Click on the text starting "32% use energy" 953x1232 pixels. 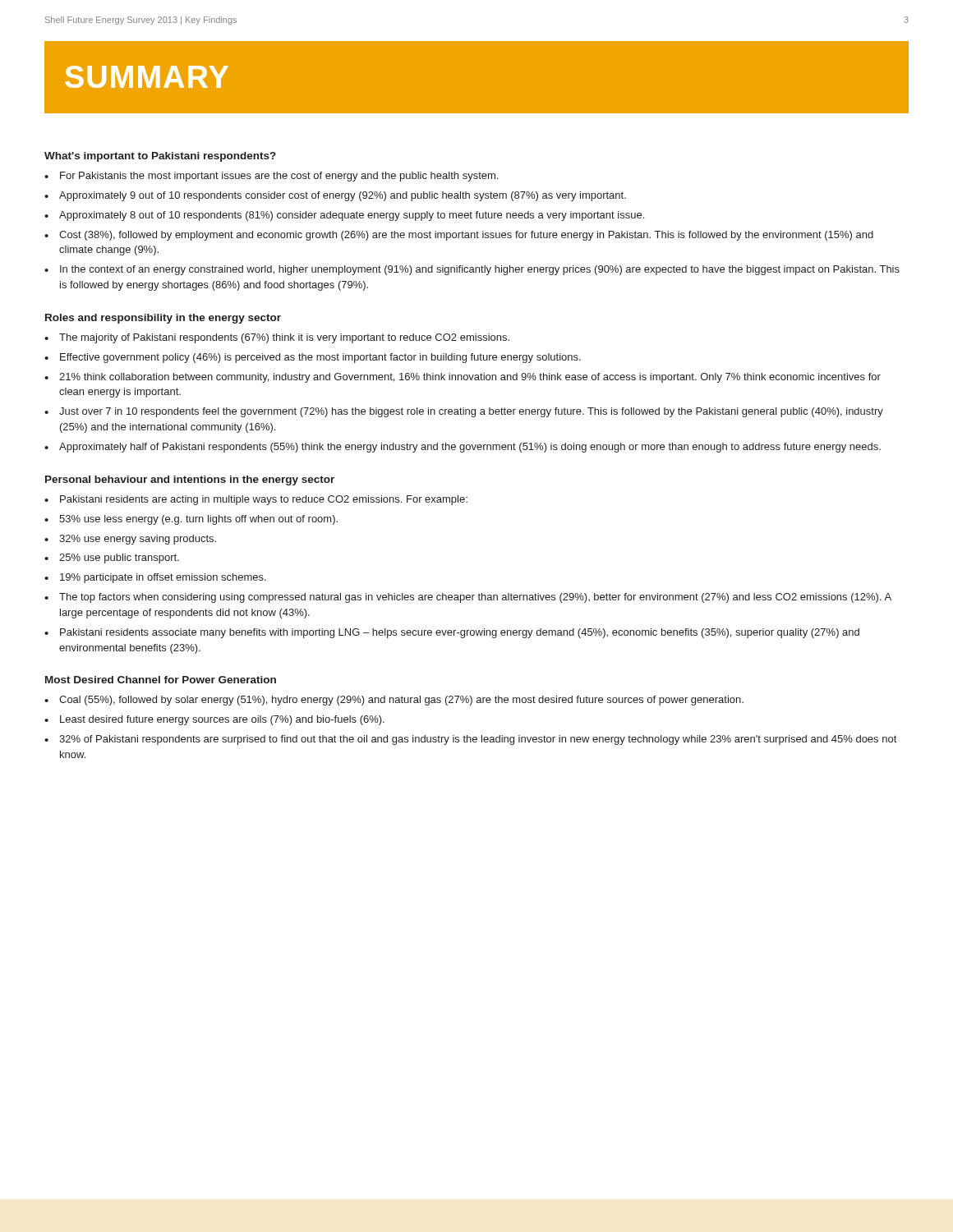[138, 538]
